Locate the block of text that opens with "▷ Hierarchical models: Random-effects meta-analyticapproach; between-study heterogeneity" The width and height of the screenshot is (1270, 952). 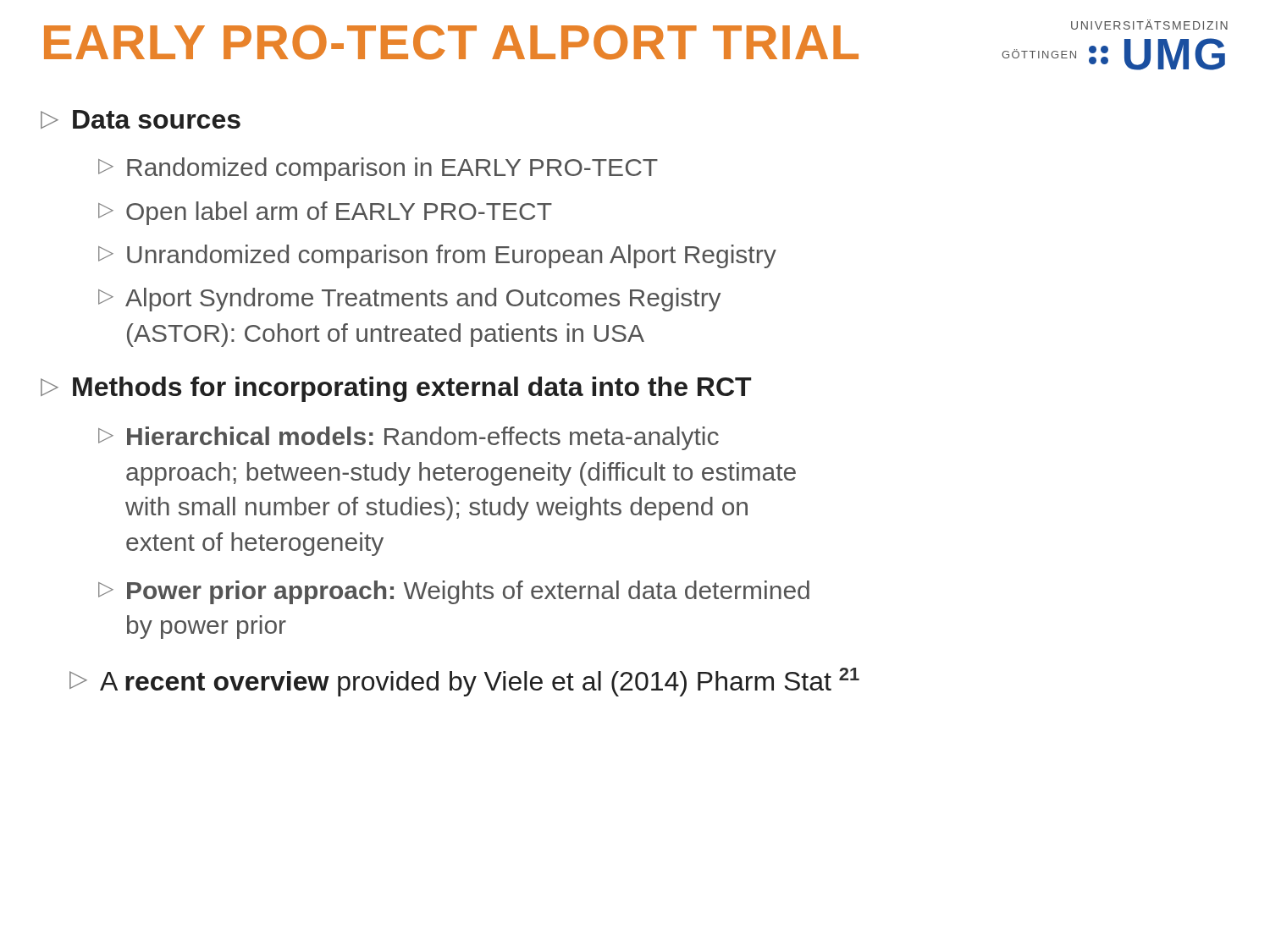tap(448, 489)
